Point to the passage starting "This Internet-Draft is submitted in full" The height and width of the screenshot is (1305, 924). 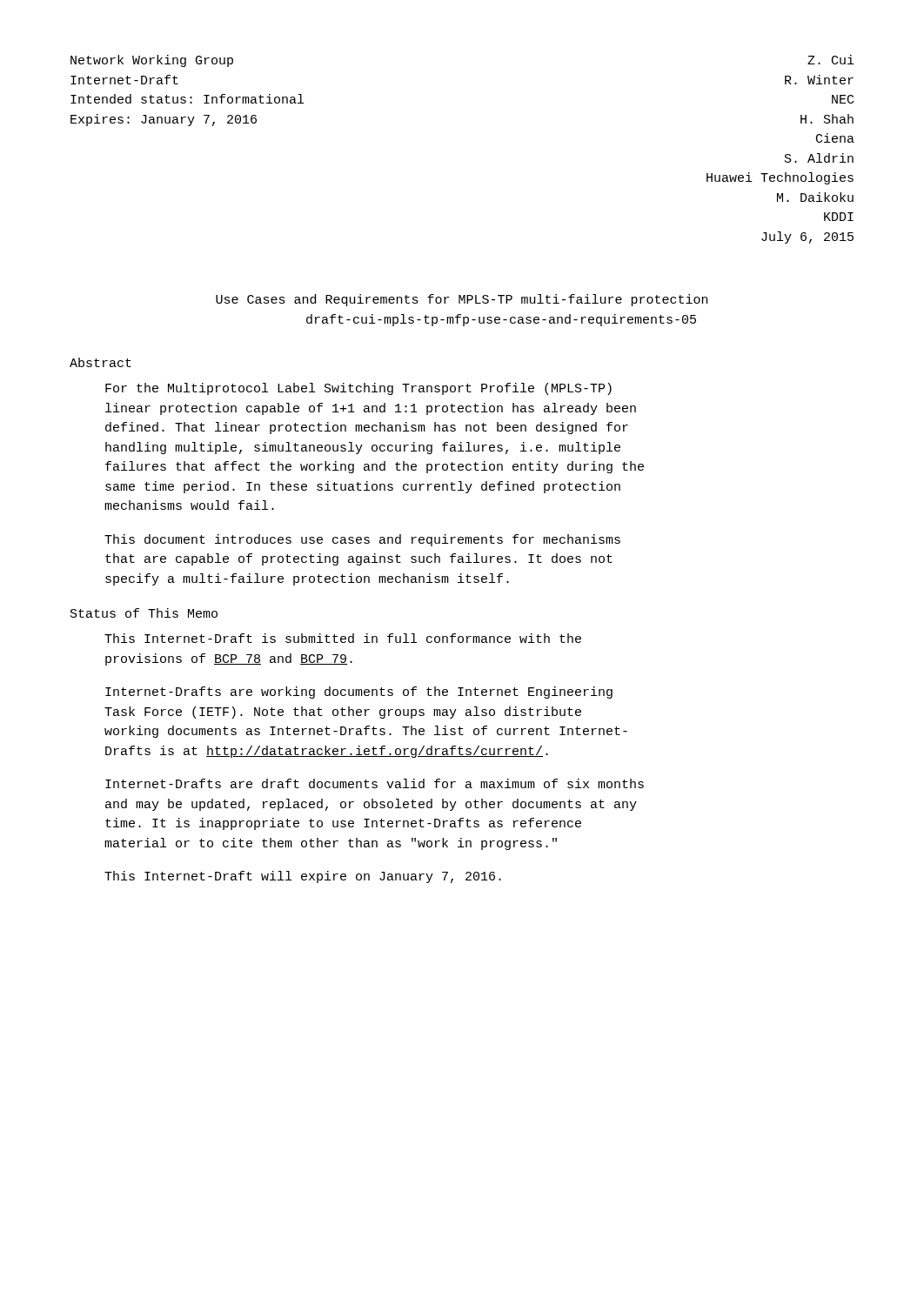[x=343, y=650]
